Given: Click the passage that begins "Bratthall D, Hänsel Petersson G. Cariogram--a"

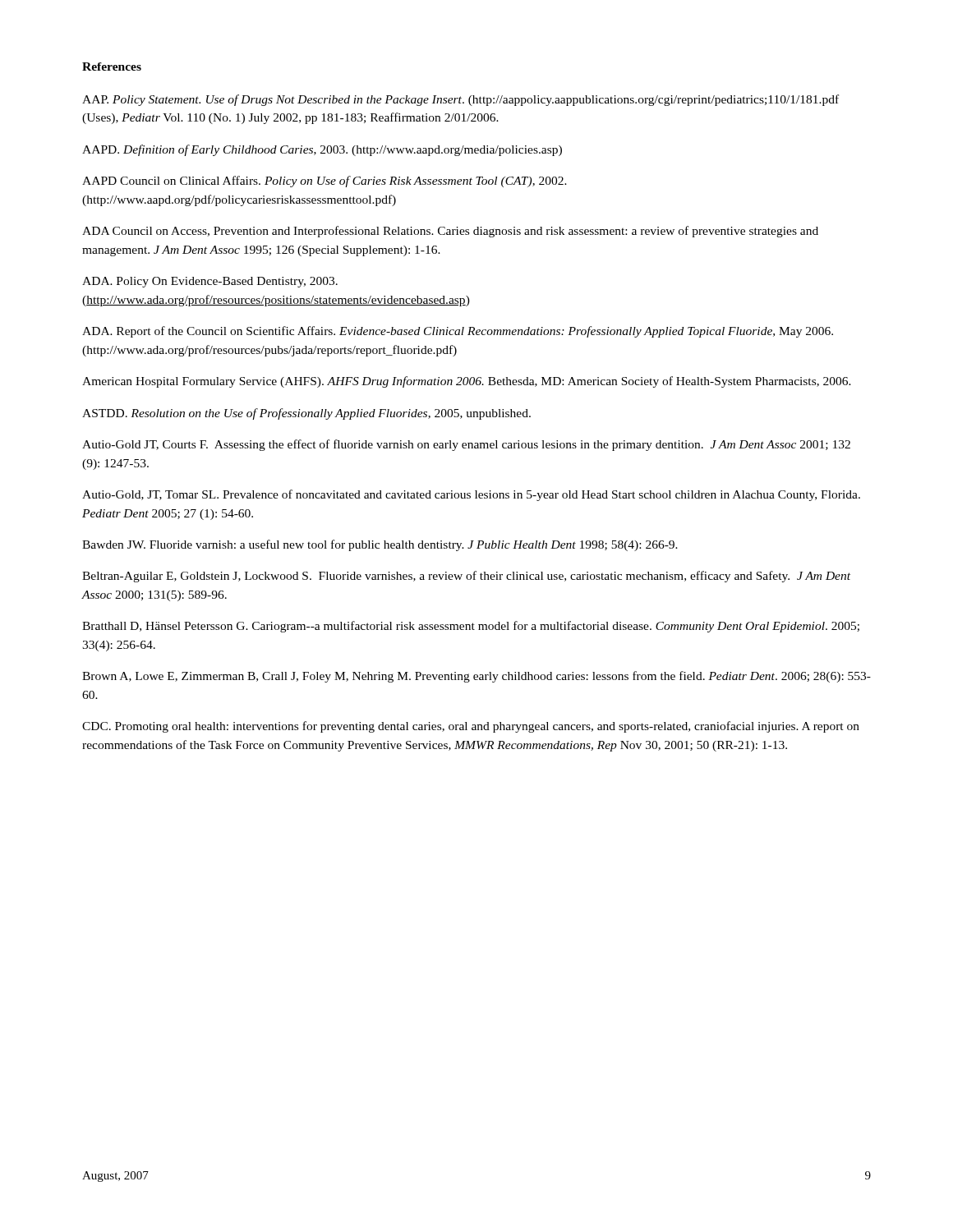Looking at the screenshot, I should click(x=471, y=635).
